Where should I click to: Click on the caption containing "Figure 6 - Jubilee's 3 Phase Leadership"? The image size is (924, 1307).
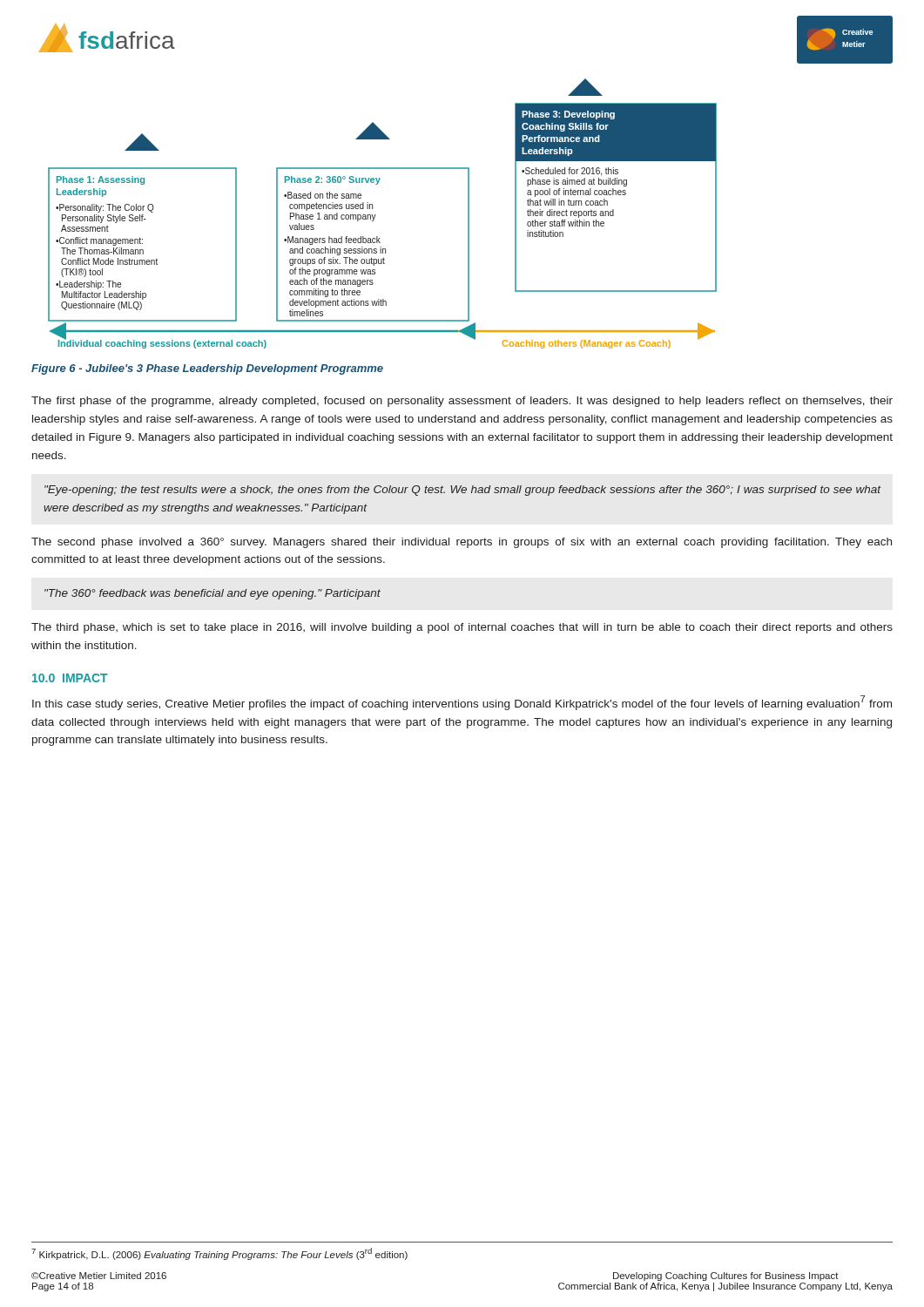pos(207,368)
